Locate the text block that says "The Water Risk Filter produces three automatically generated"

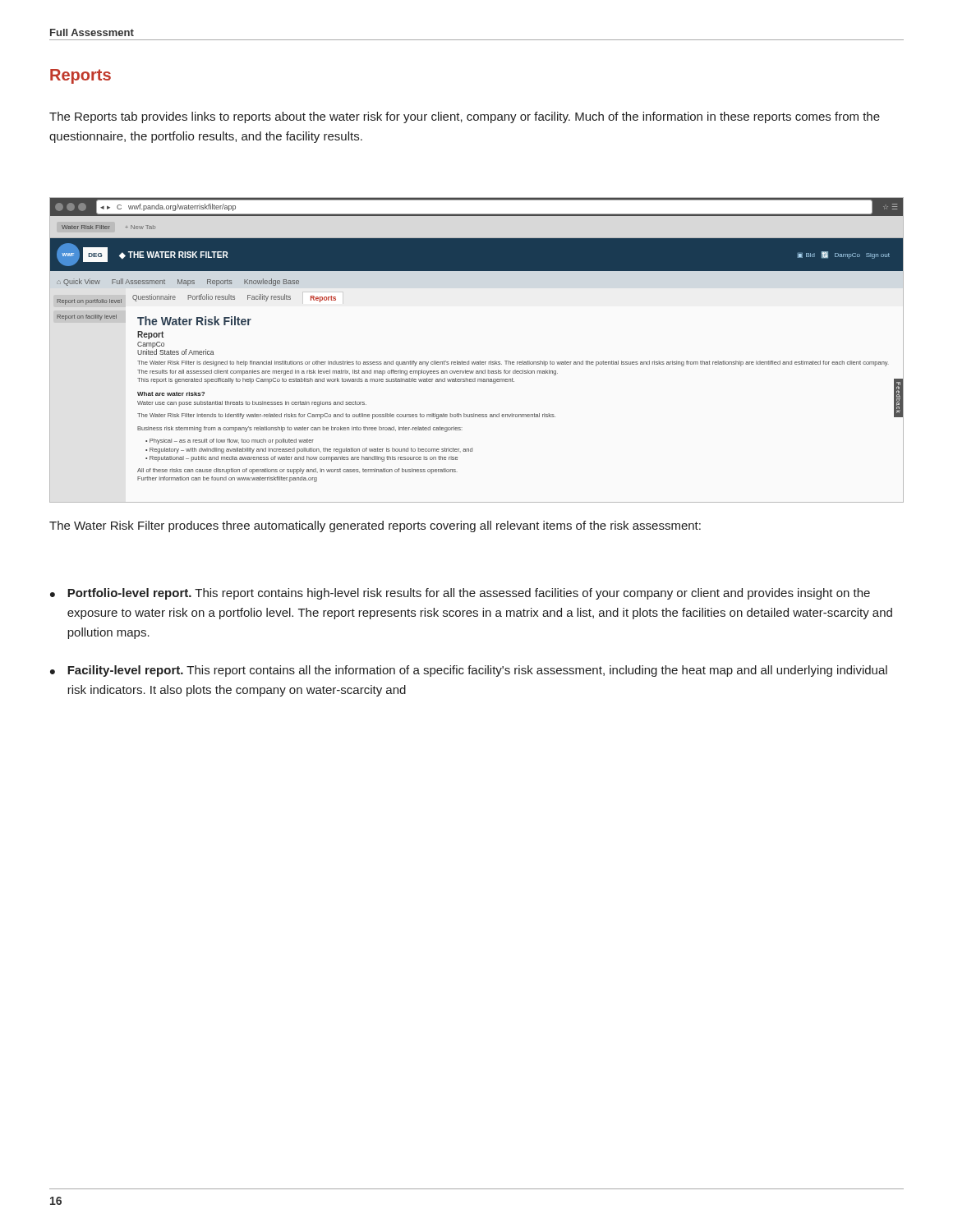pos(375,525)
